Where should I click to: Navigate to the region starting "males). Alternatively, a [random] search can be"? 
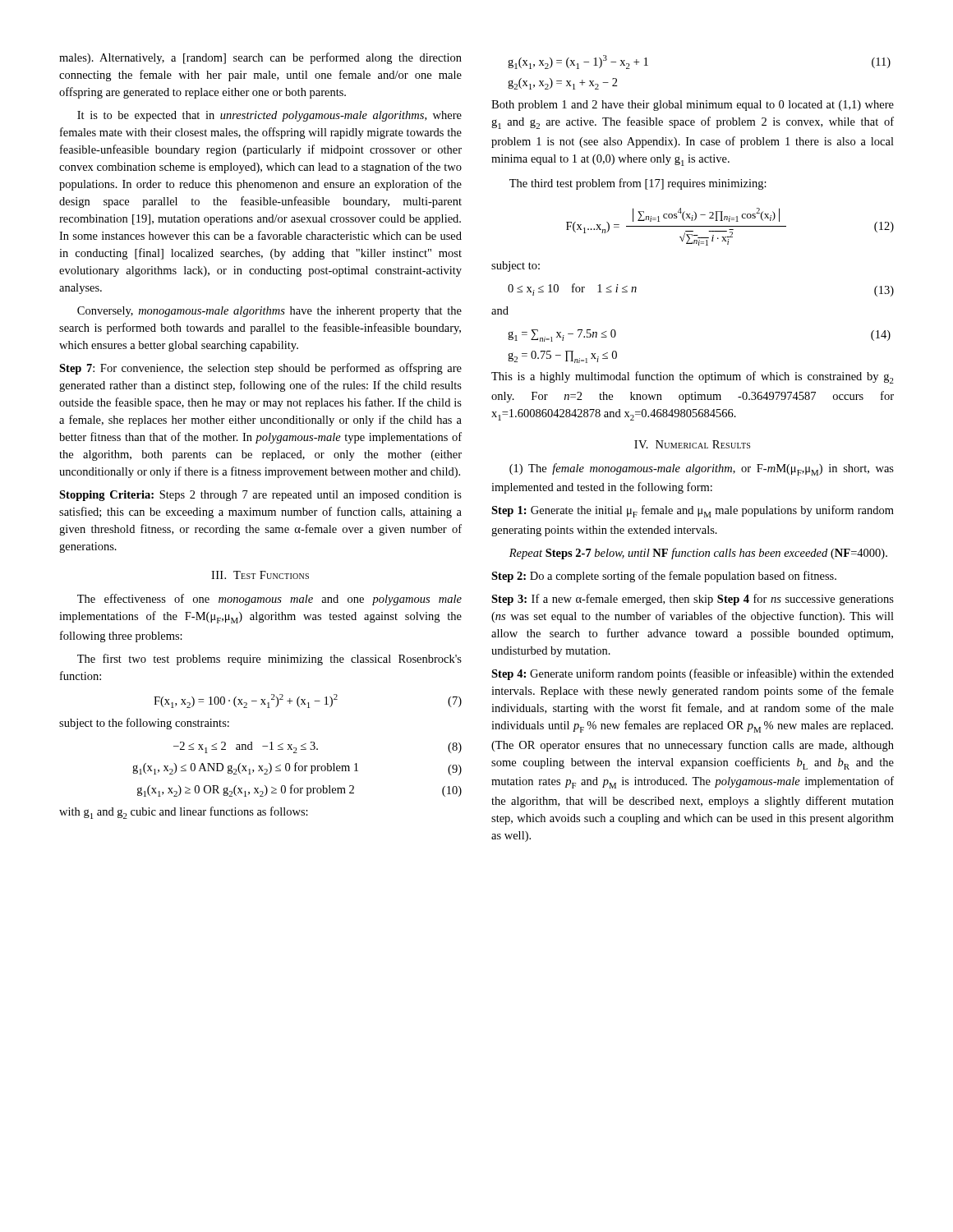[260, 75]
